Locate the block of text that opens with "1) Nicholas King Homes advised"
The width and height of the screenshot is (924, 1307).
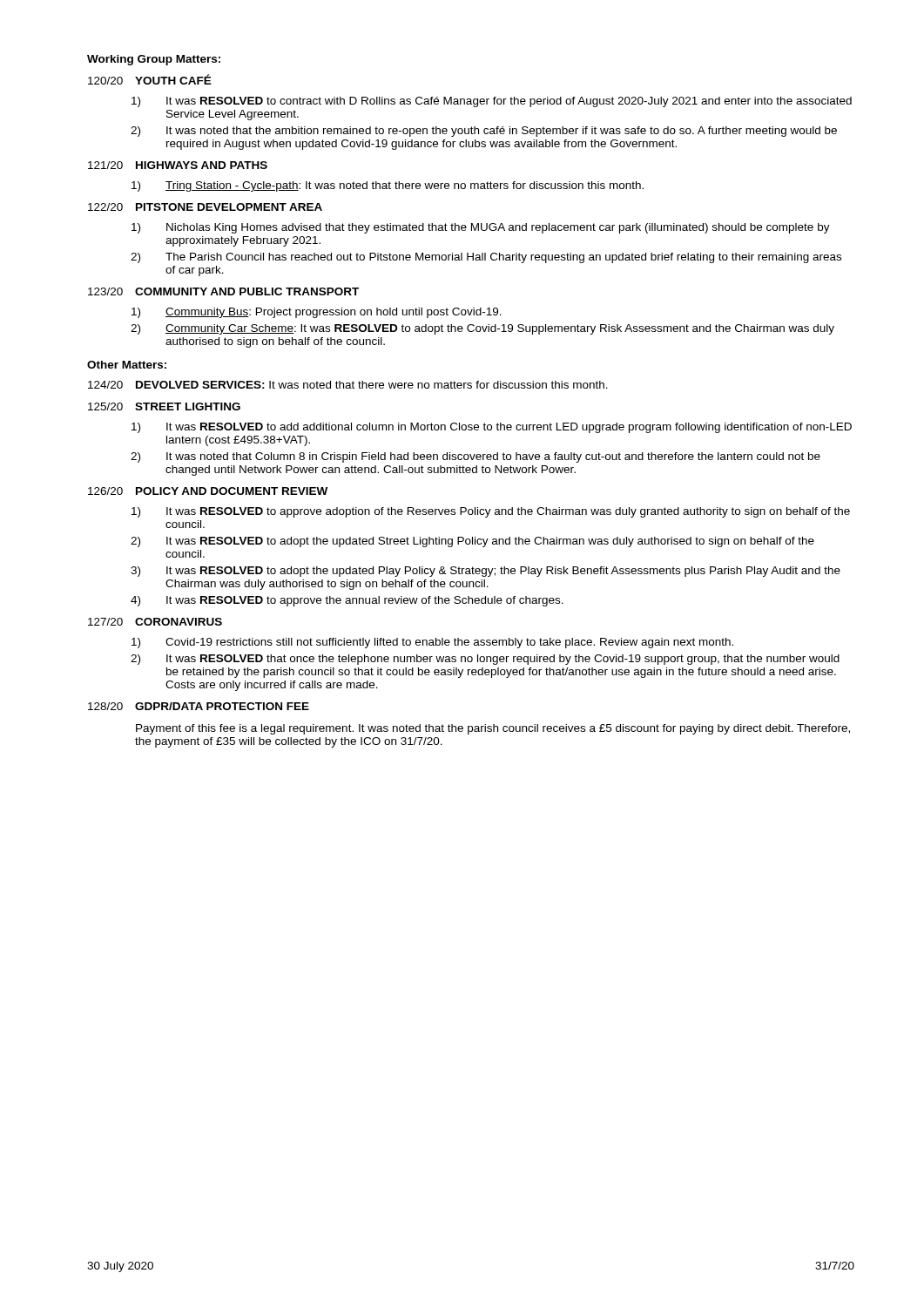click(x=492, y=234)
